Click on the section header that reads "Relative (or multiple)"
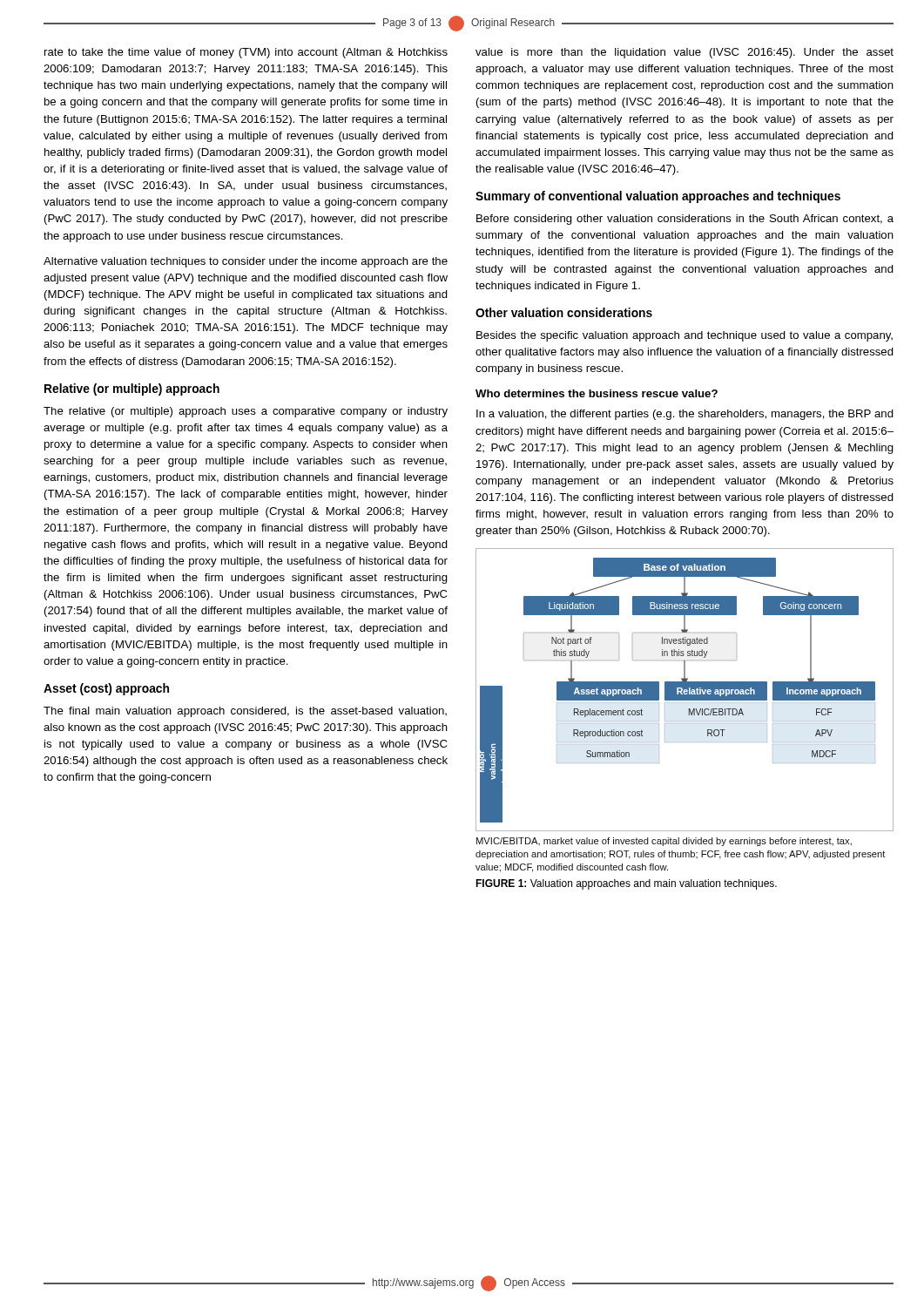The image size is (924, 1307). 132,389
